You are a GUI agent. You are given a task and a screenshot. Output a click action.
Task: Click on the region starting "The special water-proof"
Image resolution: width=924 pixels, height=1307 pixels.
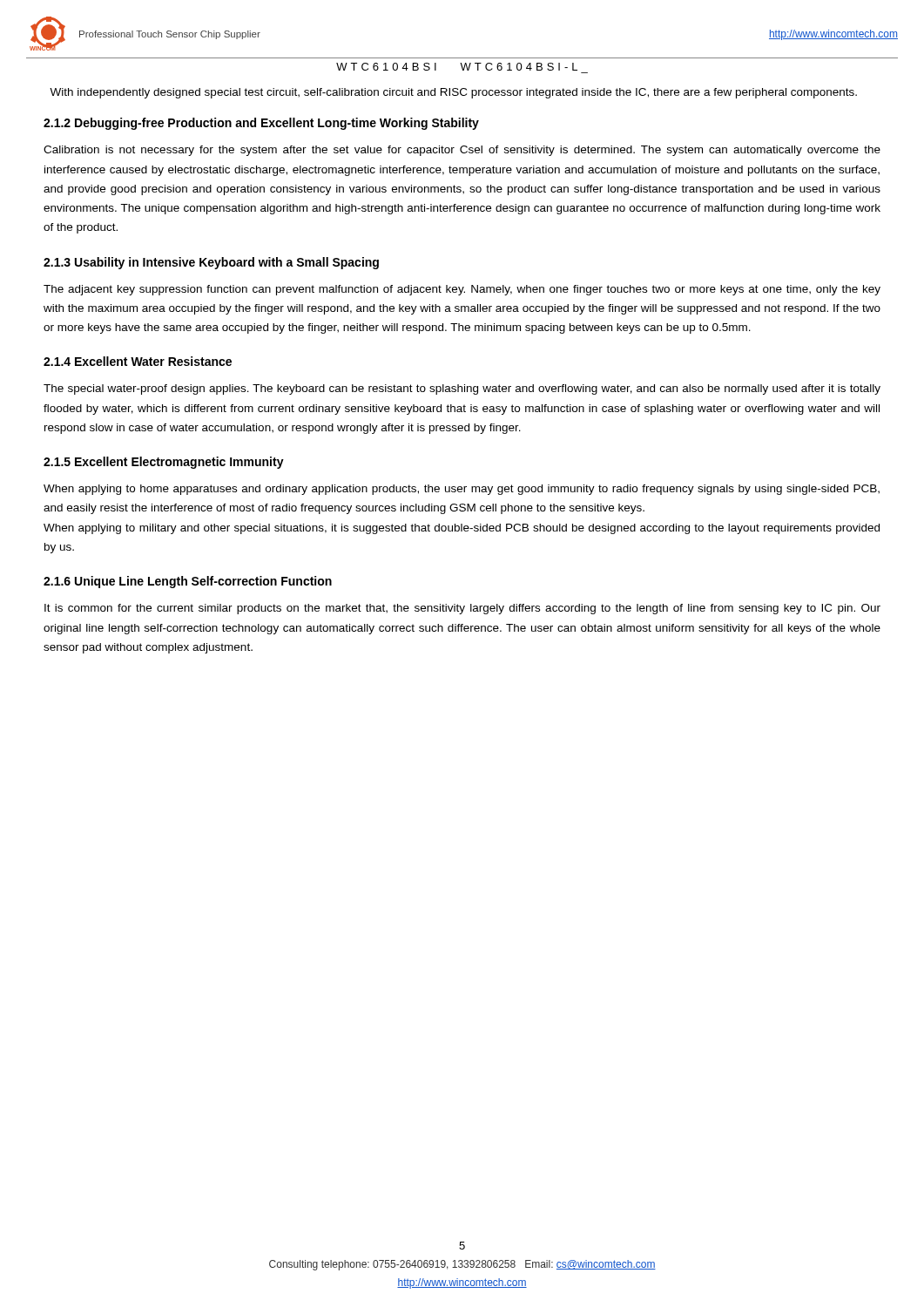tap(462, 408)
